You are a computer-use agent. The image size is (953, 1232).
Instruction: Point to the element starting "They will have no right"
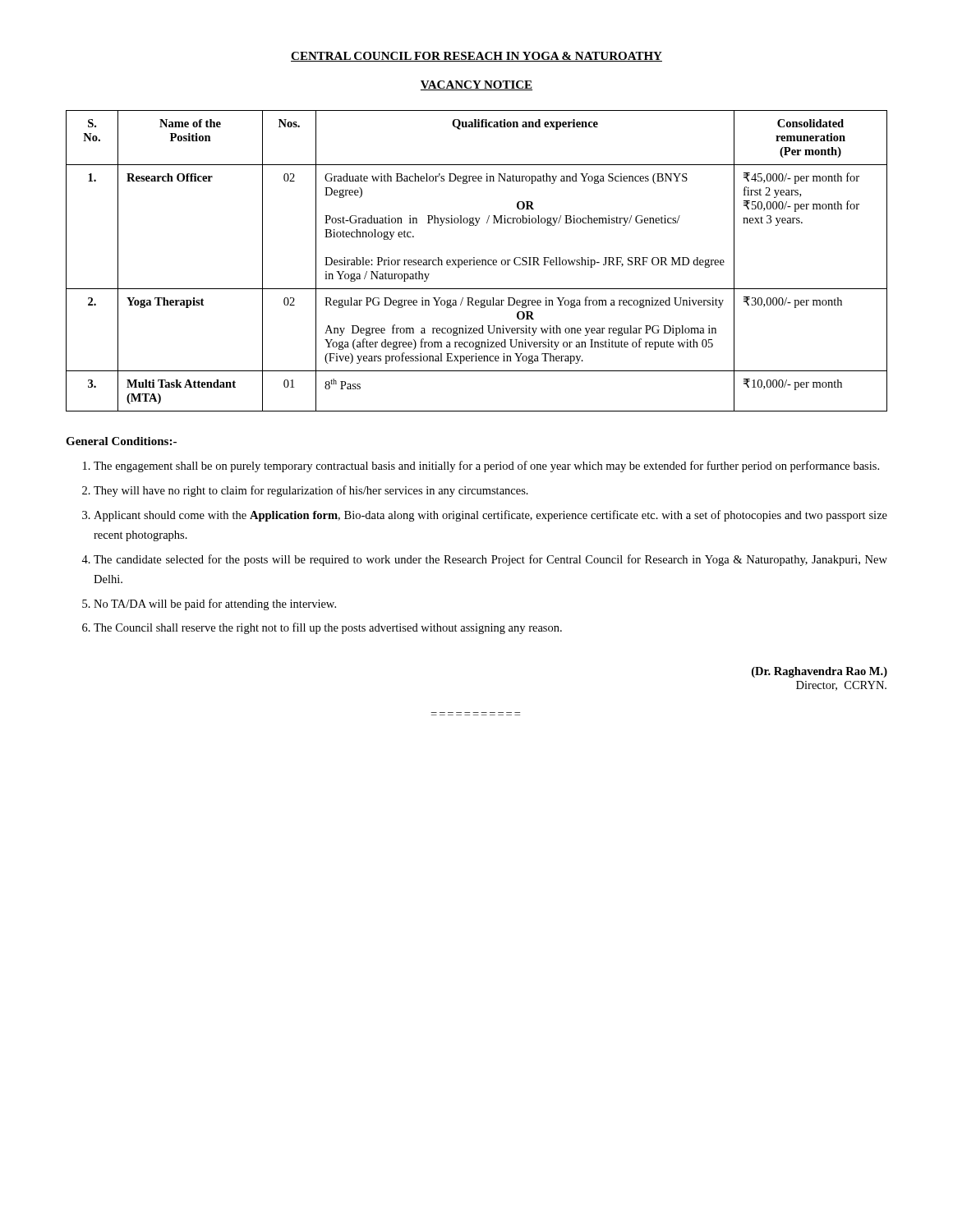pyautogui.click(x=311, y=490)
